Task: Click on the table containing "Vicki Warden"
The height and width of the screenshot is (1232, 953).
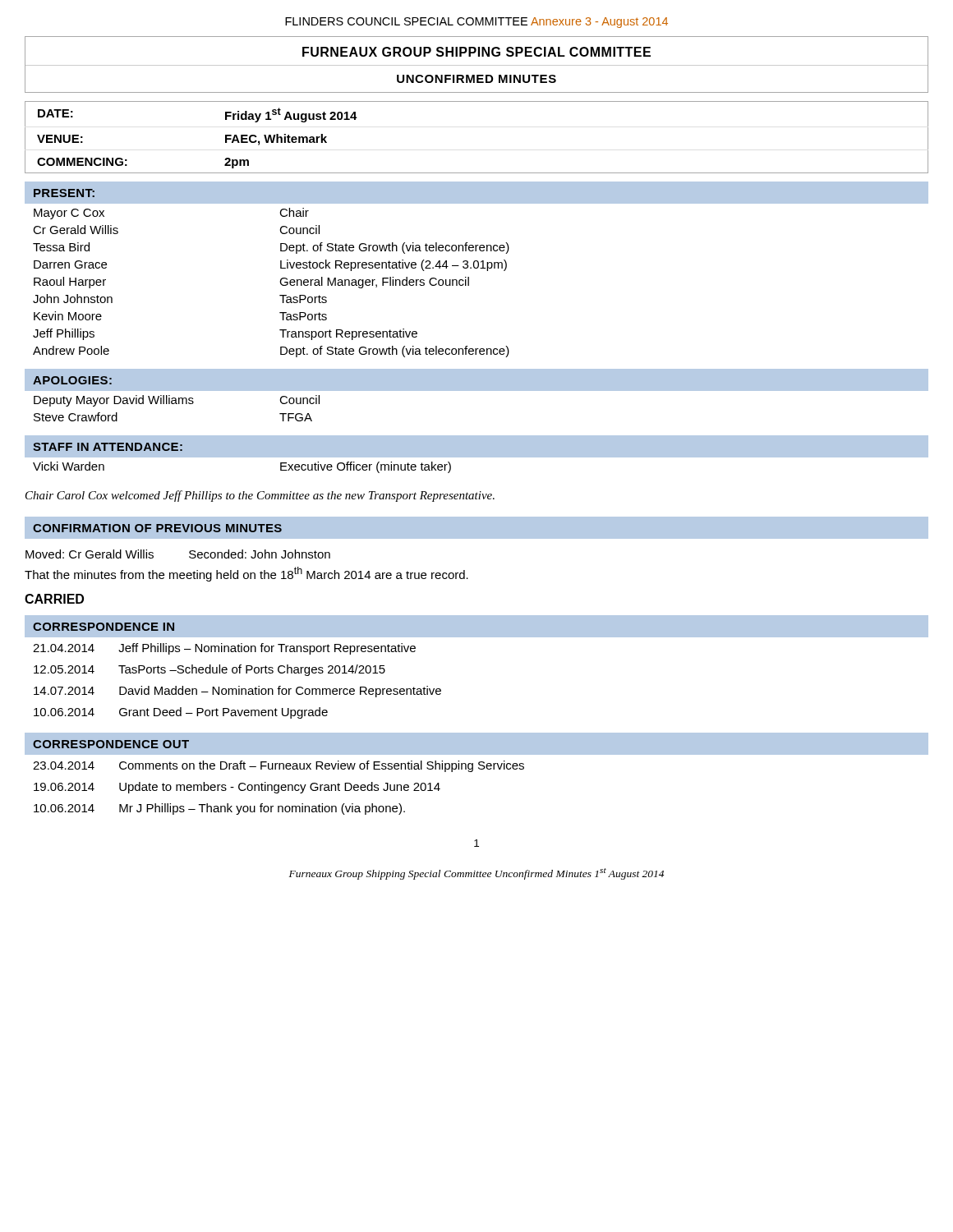Action: pos(476,466)
